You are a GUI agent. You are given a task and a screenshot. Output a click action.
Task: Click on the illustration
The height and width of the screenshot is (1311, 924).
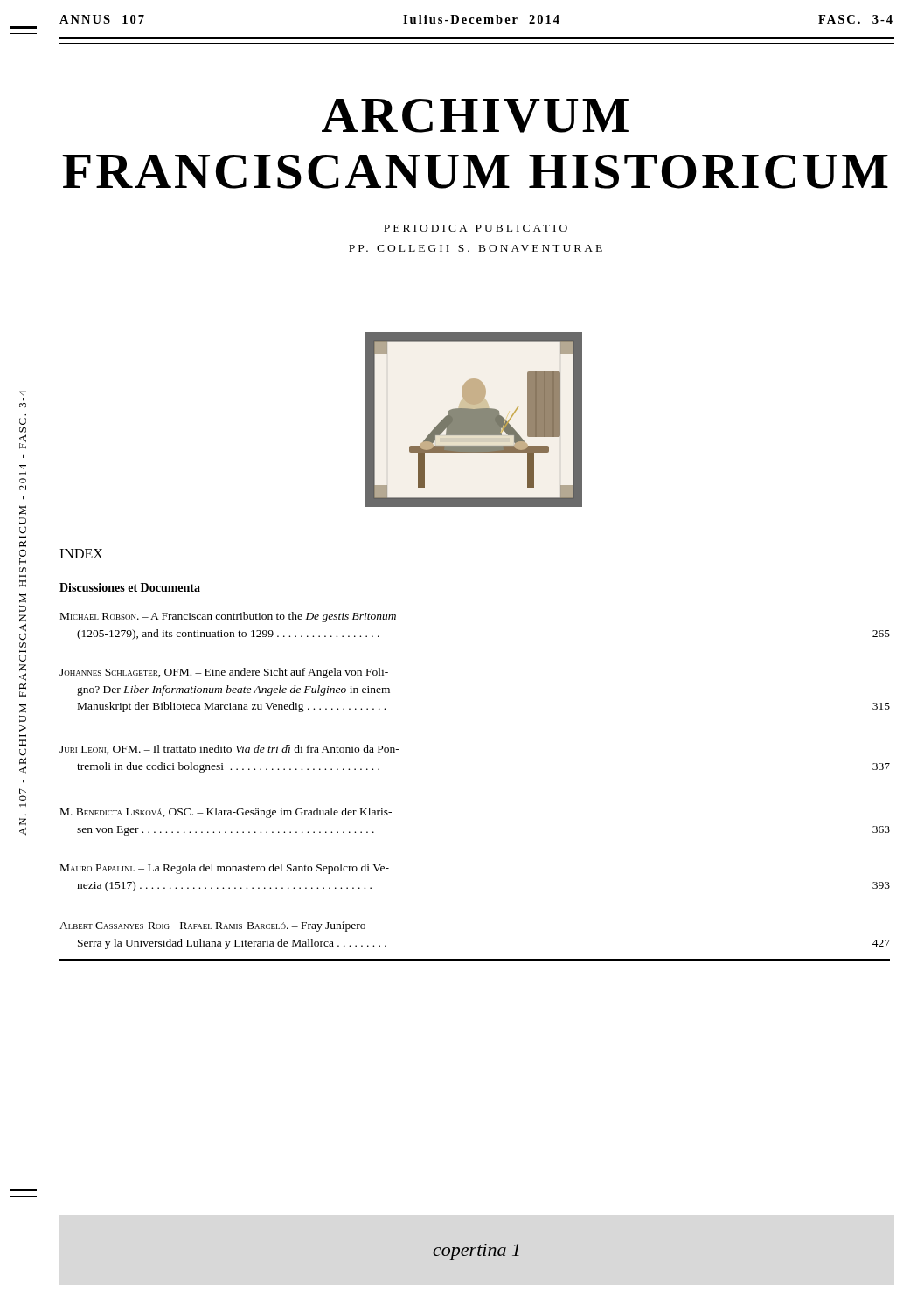click(x=474, y=420)
